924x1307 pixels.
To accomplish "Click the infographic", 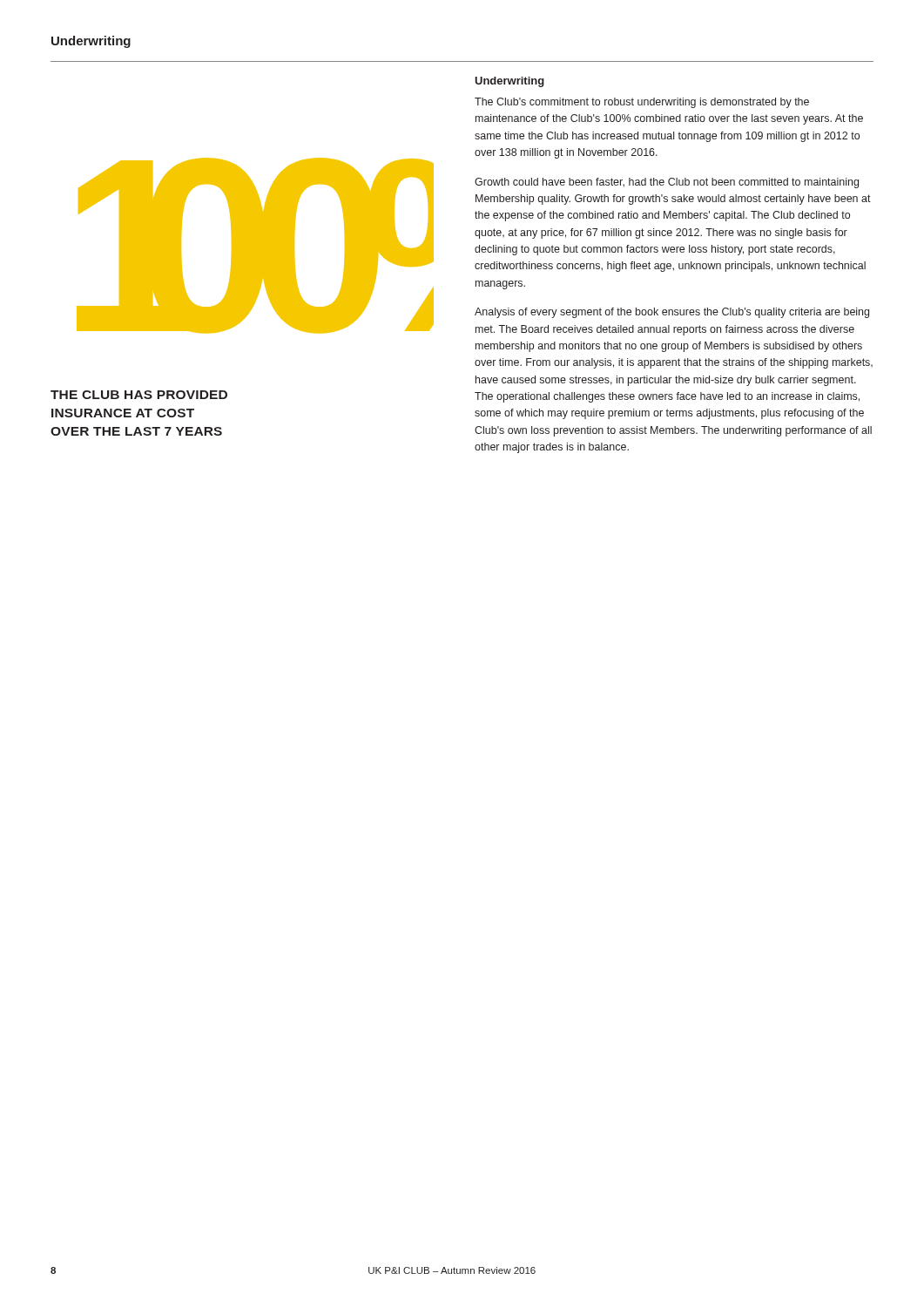I will coord(242,222).
